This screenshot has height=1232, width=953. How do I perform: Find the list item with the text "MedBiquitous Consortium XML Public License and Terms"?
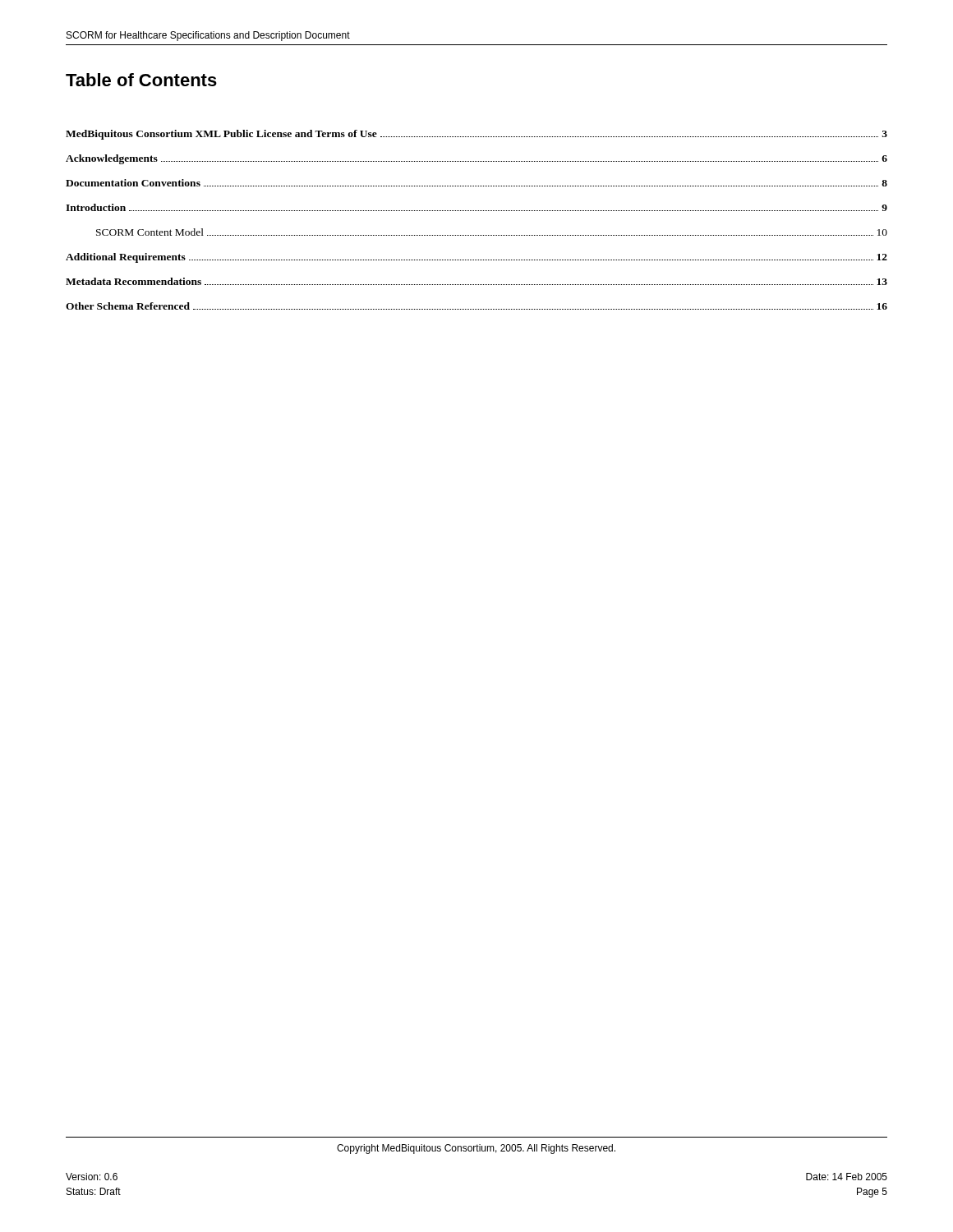(x=476, y=134)
